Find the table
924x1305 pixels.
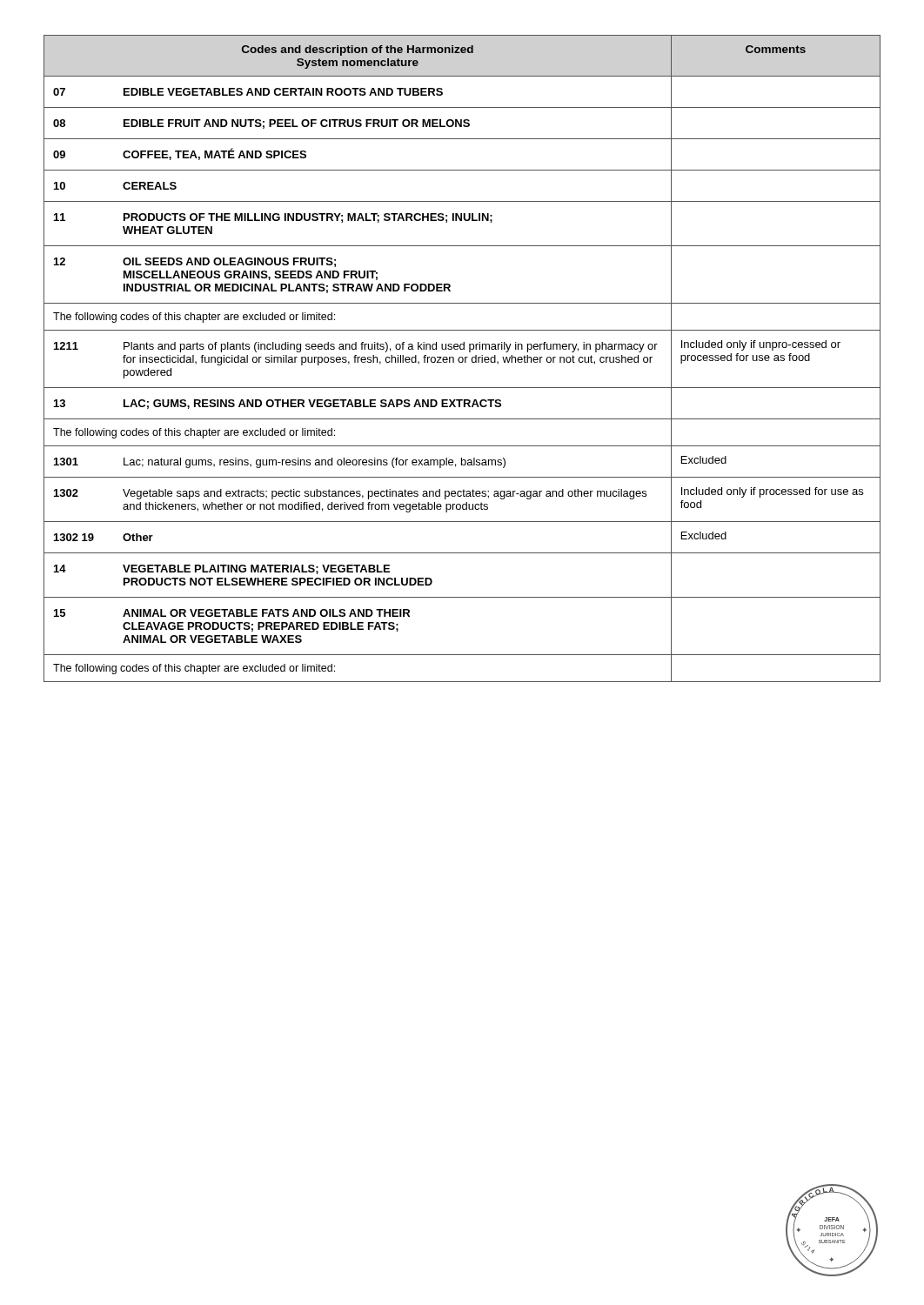pos(462,358)
